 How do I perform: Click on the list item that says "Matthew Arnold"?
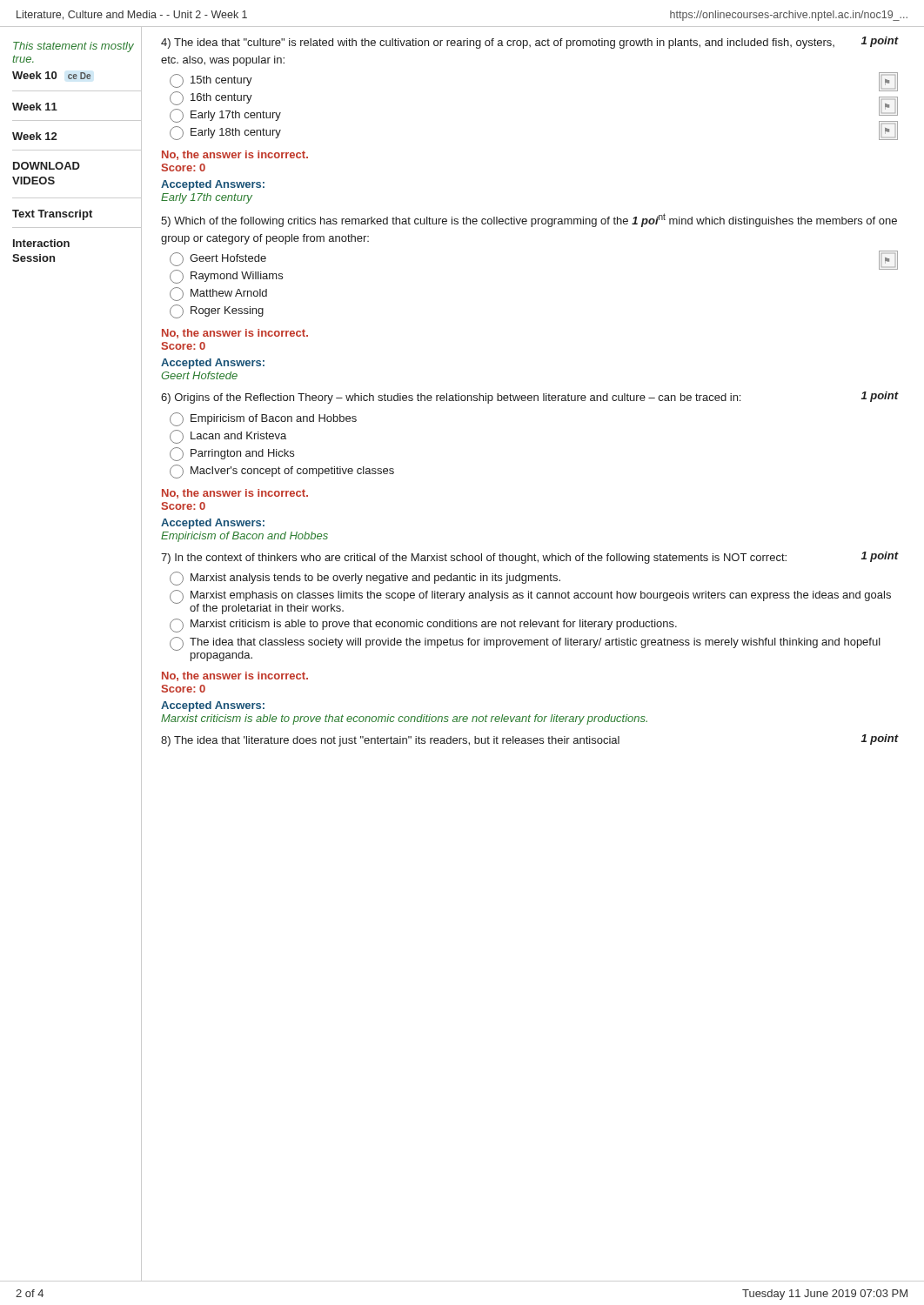coord(219,294)
